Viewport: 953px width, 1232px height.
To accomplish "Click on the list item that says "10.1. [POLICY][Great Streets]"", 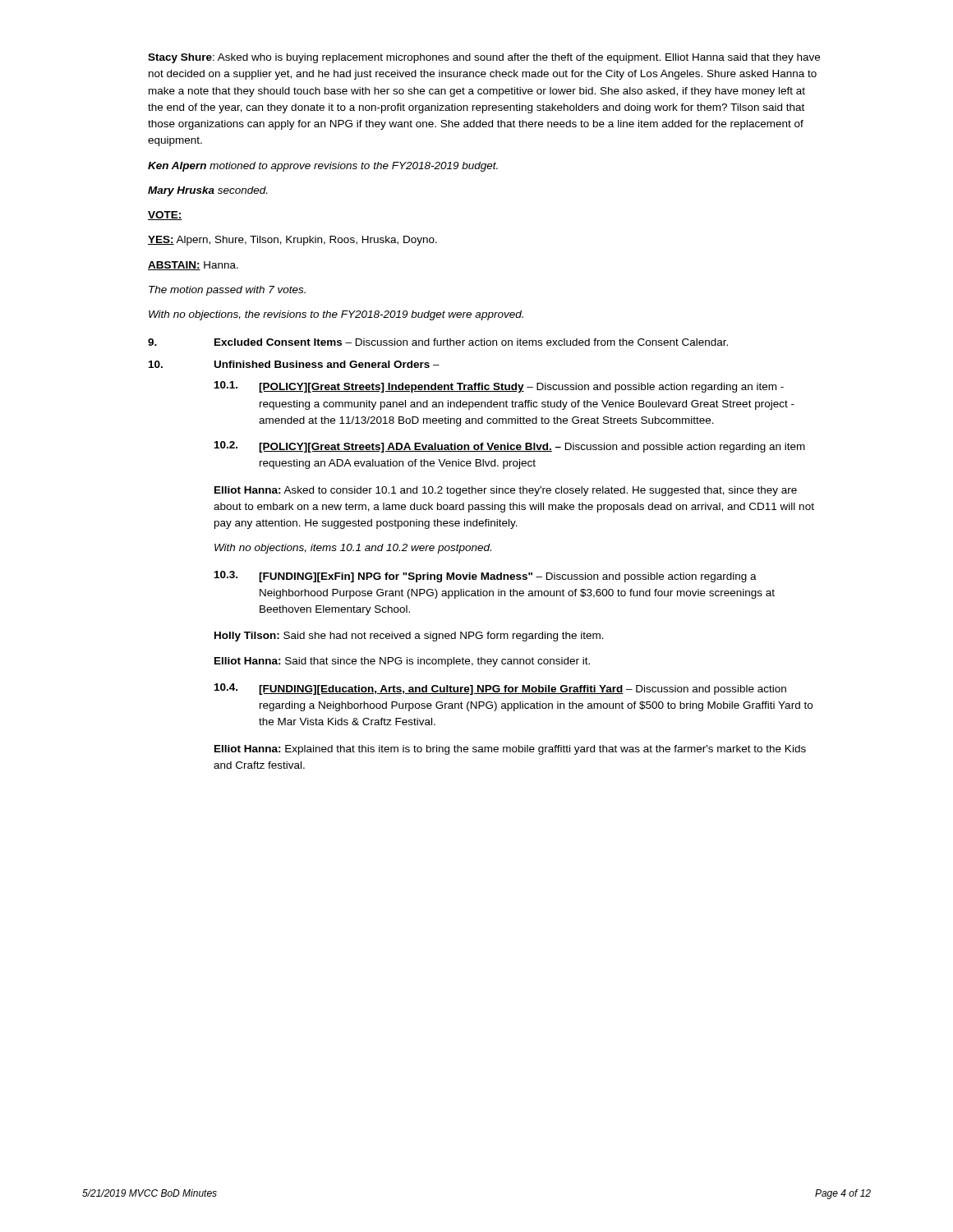I will coord(518,404).
